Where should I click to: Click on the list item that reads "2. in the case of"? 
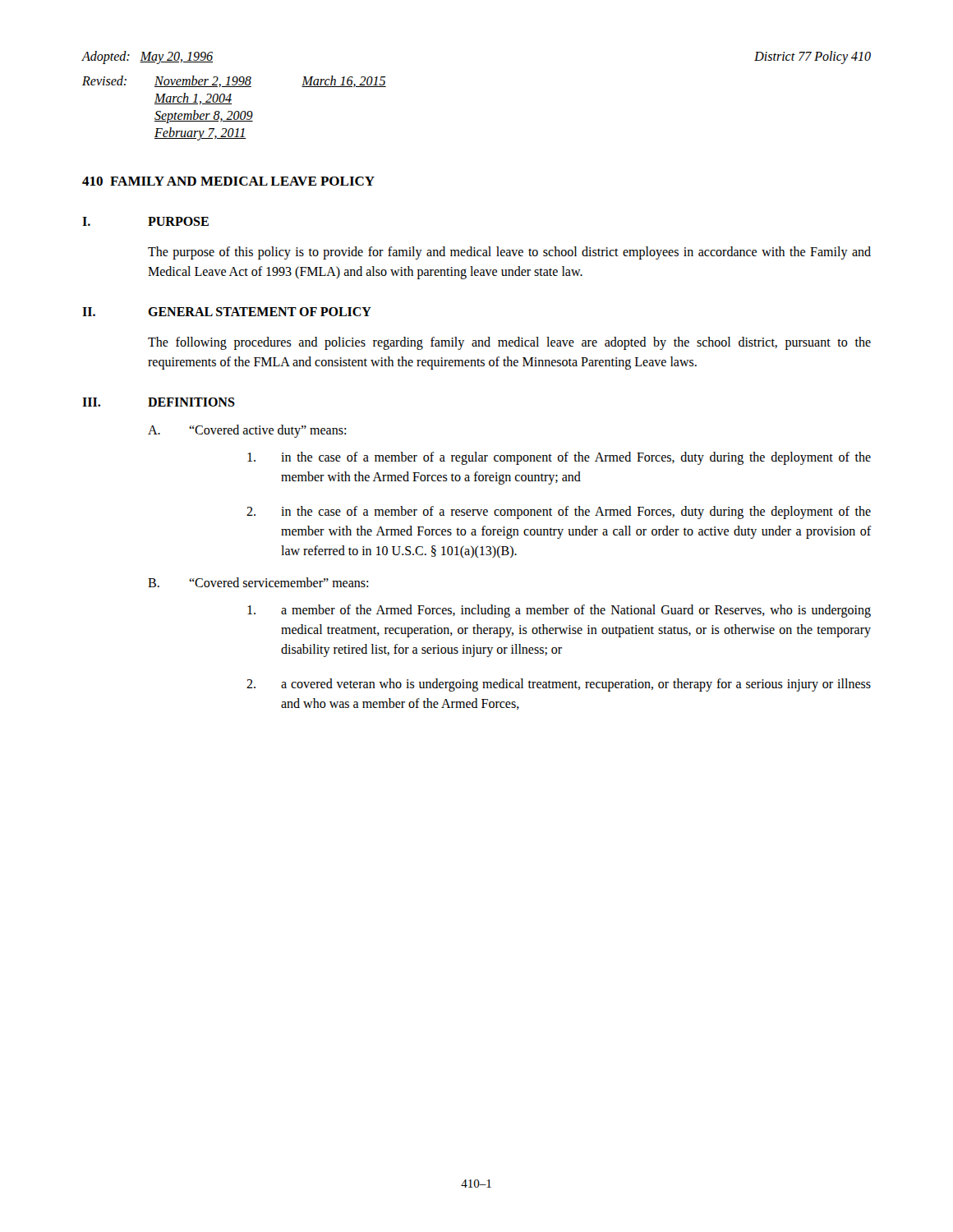(559, 531)
